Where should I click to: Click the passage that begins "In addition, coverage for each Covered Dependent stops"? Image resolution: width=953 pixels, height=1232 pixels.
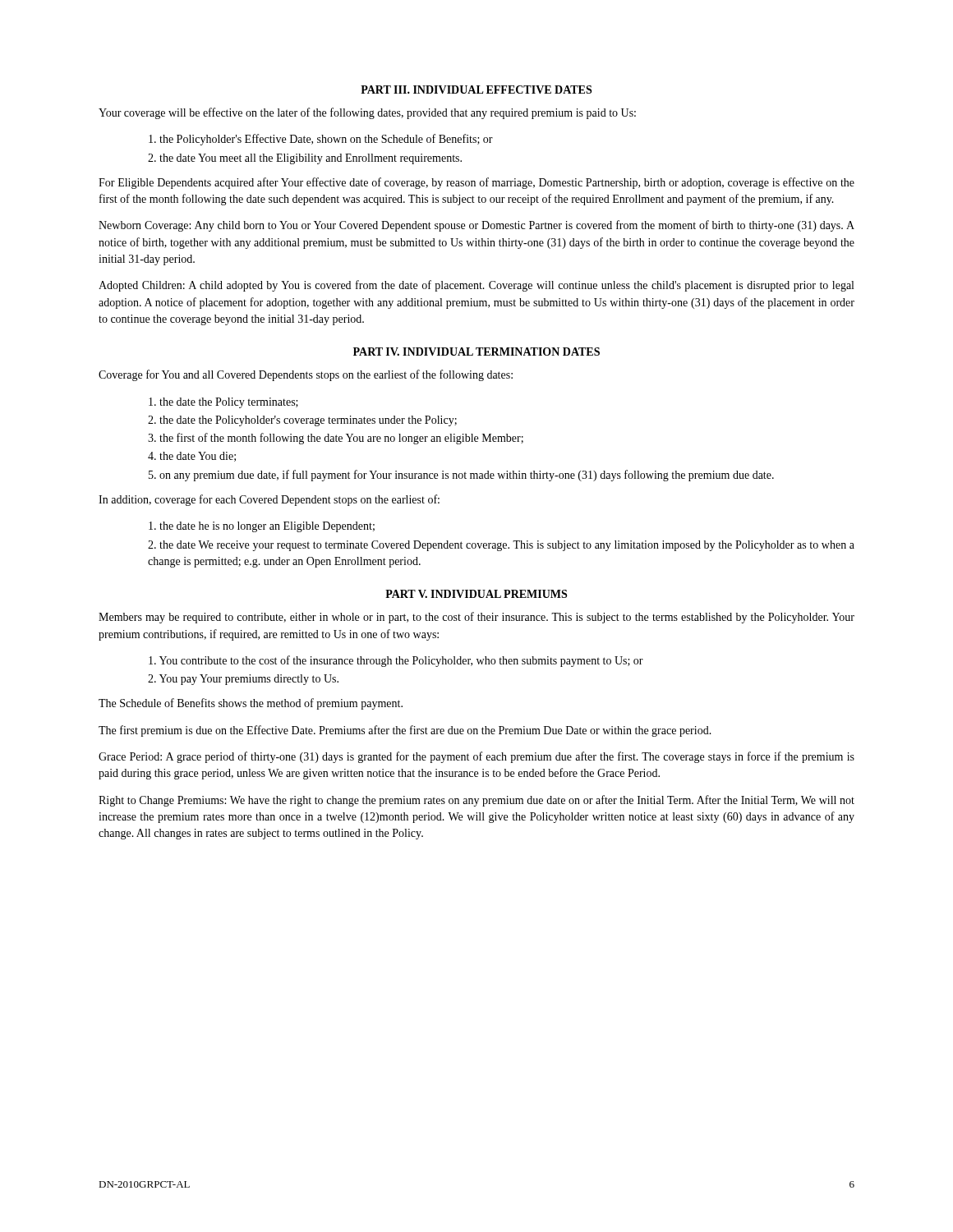point(269,500)
